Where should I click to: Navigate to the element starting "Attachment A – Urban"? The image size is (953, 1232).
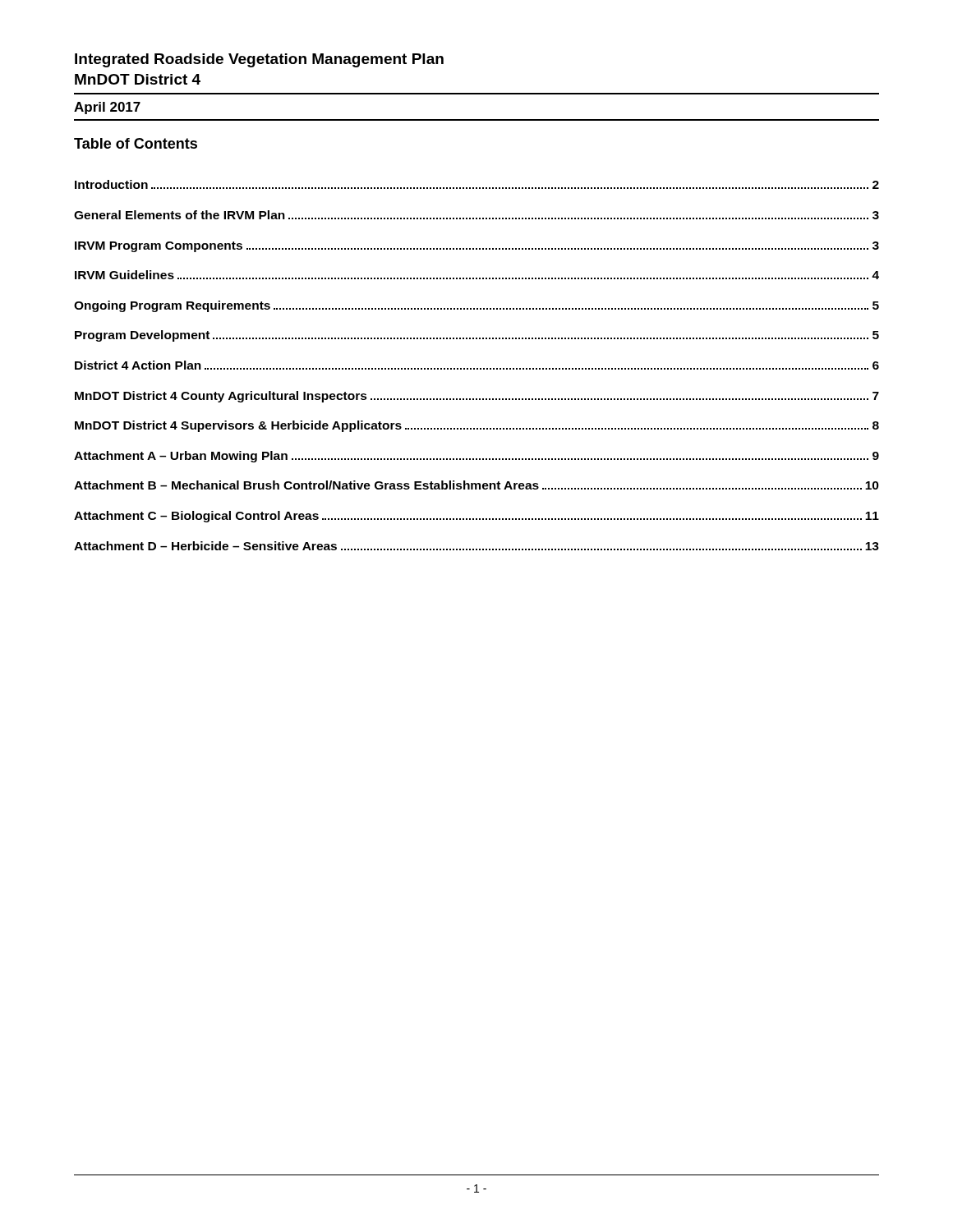(x=476, y=456)
